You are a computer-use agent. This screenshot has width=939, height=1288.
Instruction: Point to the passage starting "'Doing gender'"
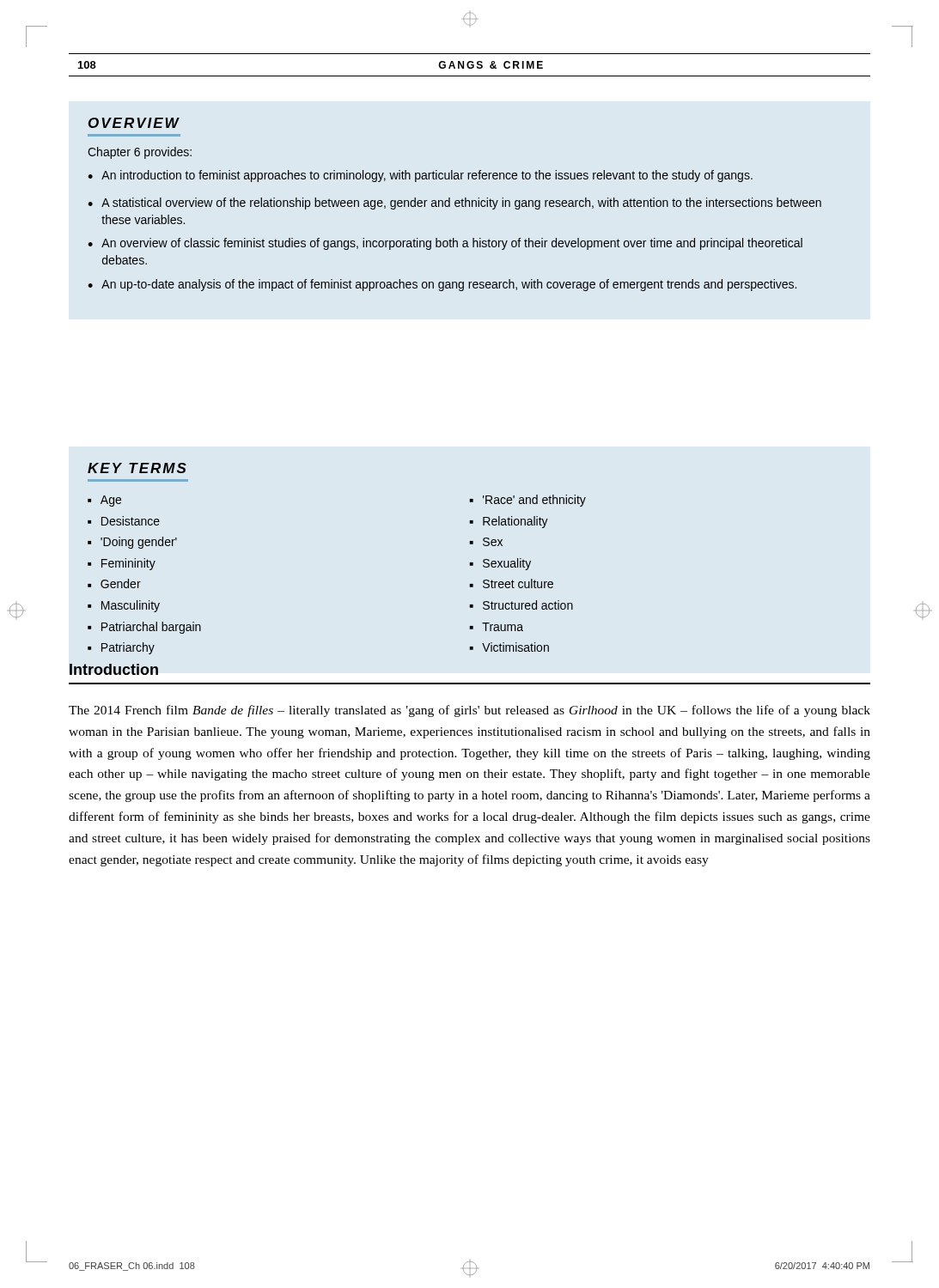(x=139, y=542)
